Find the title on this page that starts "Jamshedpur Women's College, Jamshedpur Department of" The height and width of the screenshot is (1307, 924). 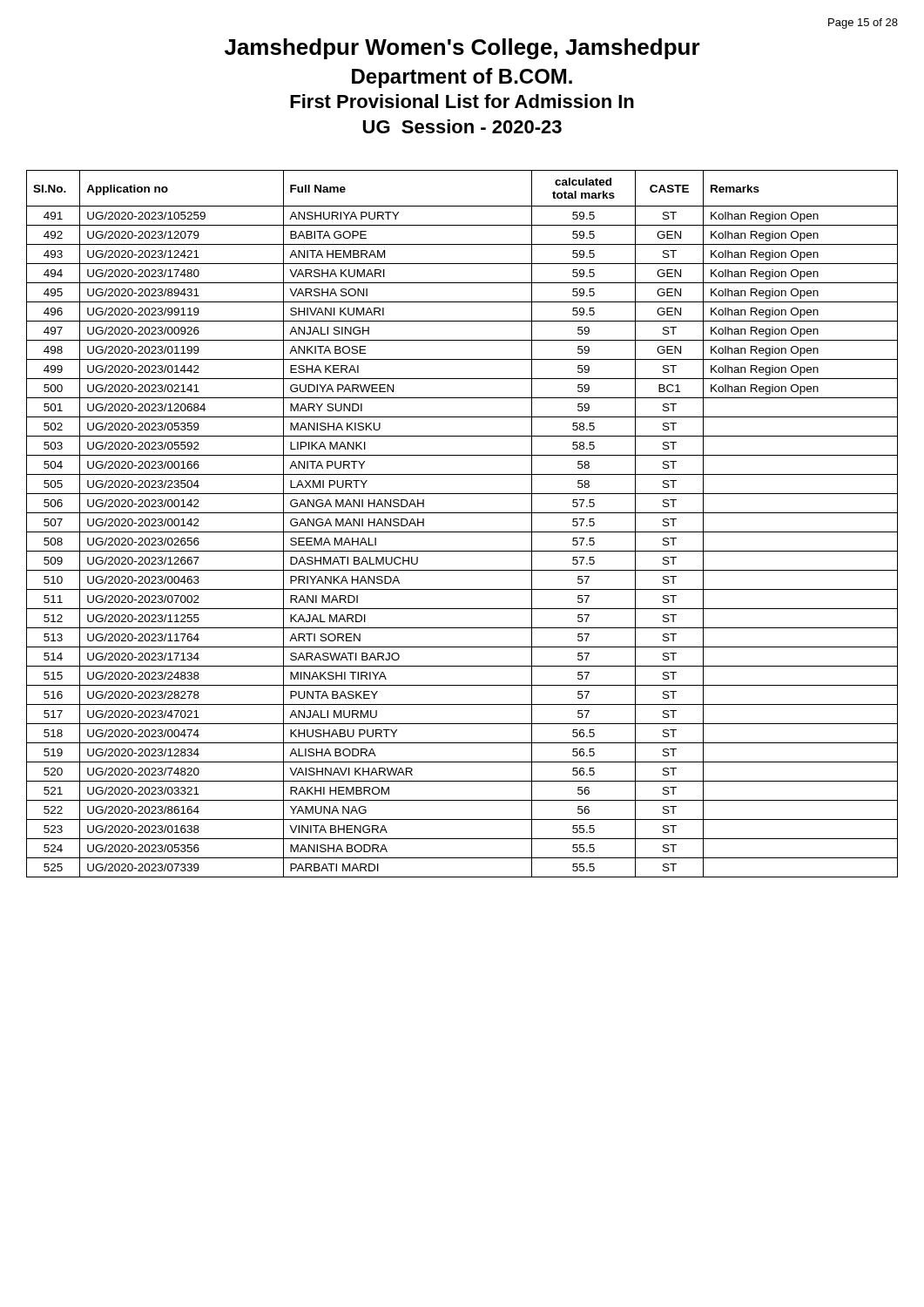coord(462,86)
